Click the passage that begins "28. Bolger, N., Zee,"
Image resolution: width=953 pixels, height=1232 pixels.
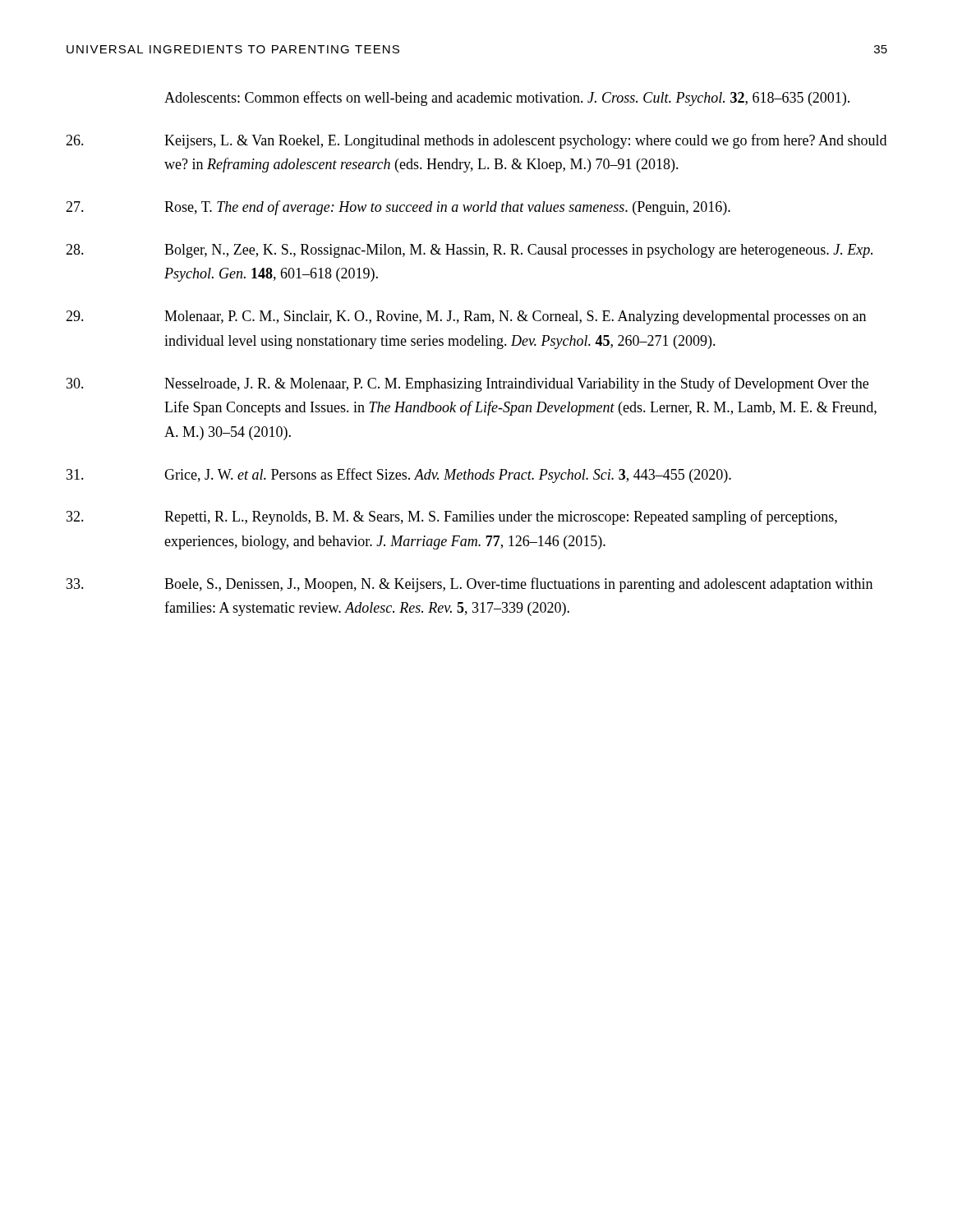[x=476, y=262]
